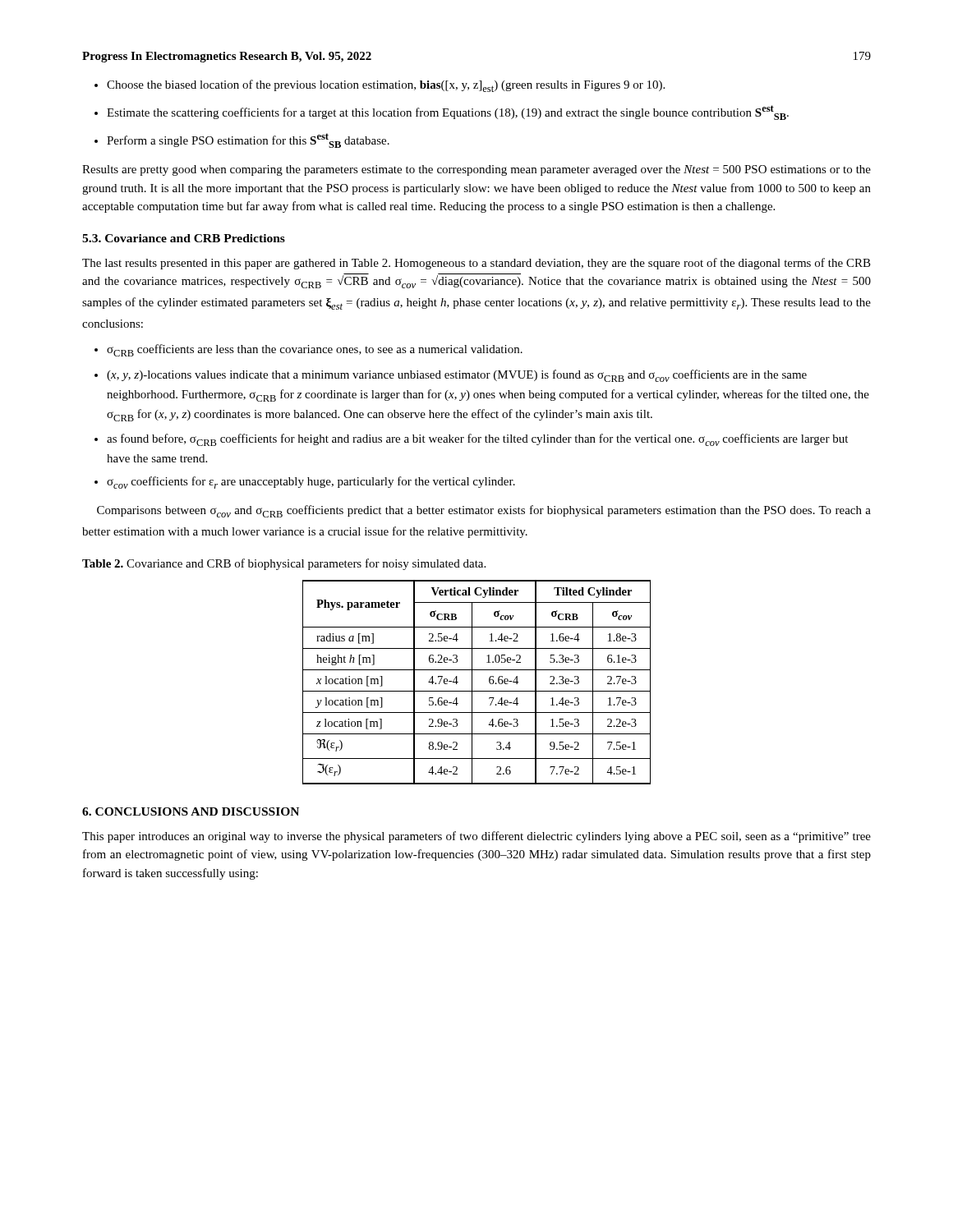The width and height of the screenshot is (953, 1232).
Task: Select the text block that says "Comparisons between σcov and σCRB coefficients predict"
Action: 476,521
